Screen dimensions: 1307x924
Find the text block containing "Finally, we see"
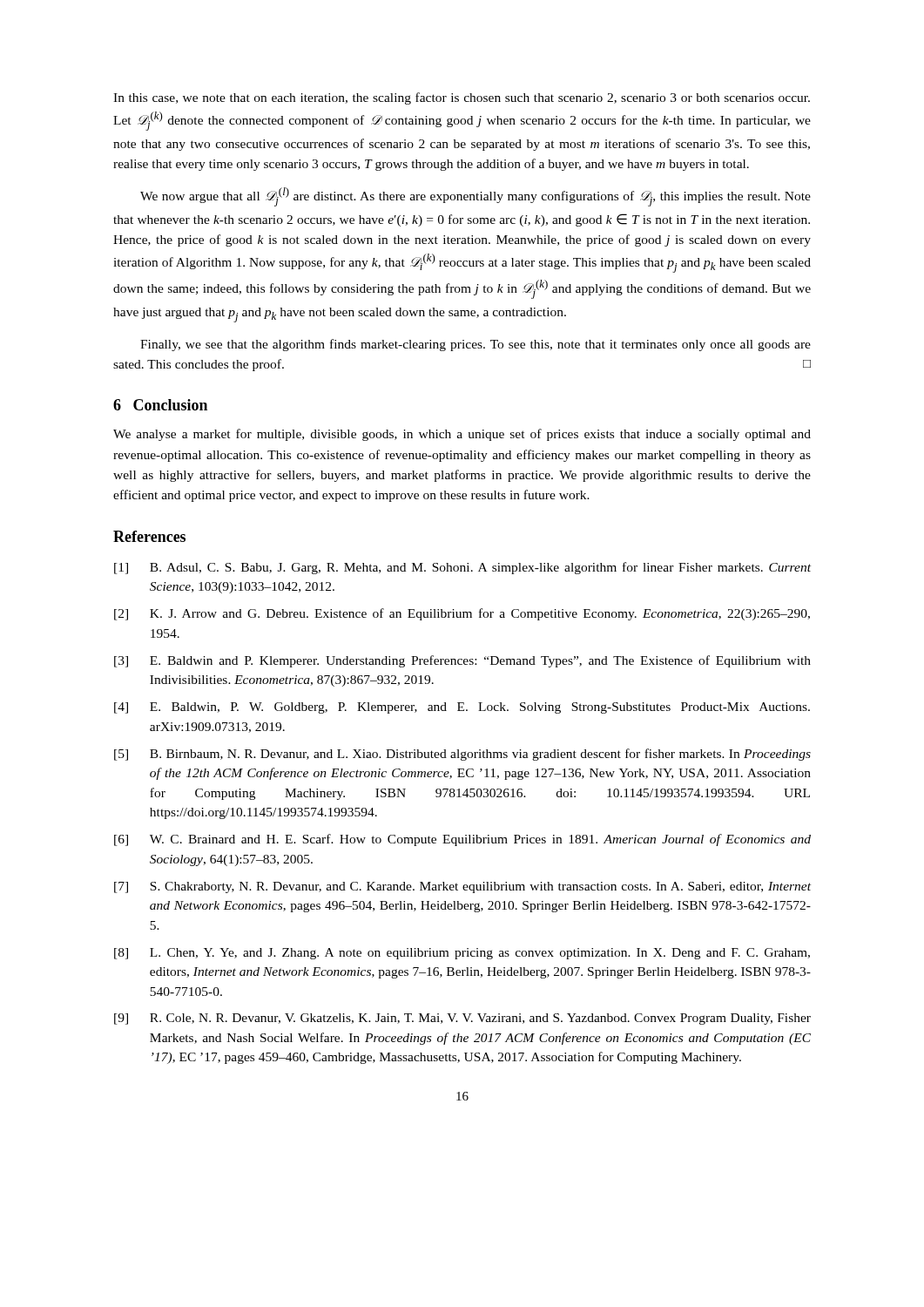(462, 354)
